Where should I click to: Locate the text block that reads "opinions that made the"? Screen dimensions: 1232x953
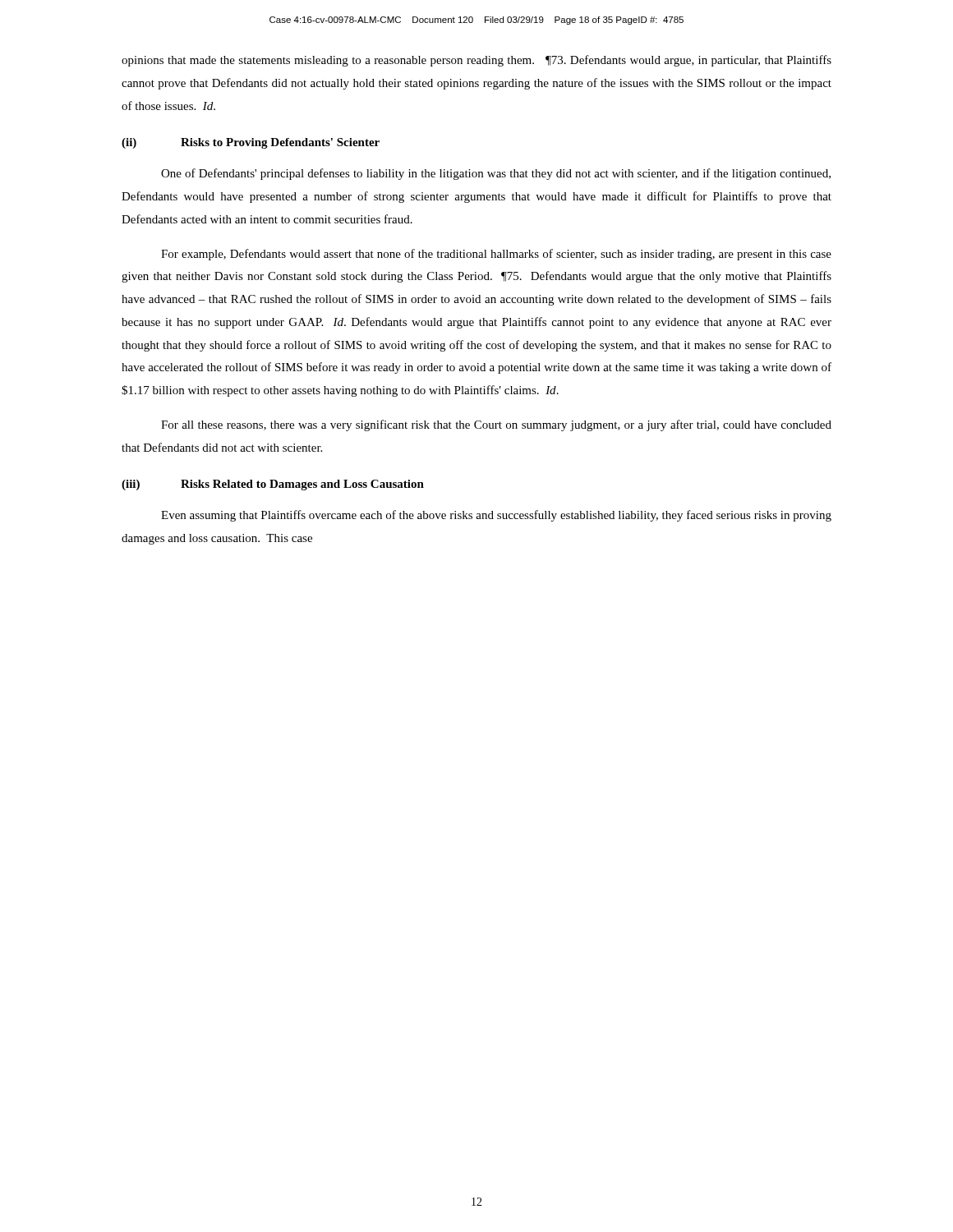(x=476, y=83)
